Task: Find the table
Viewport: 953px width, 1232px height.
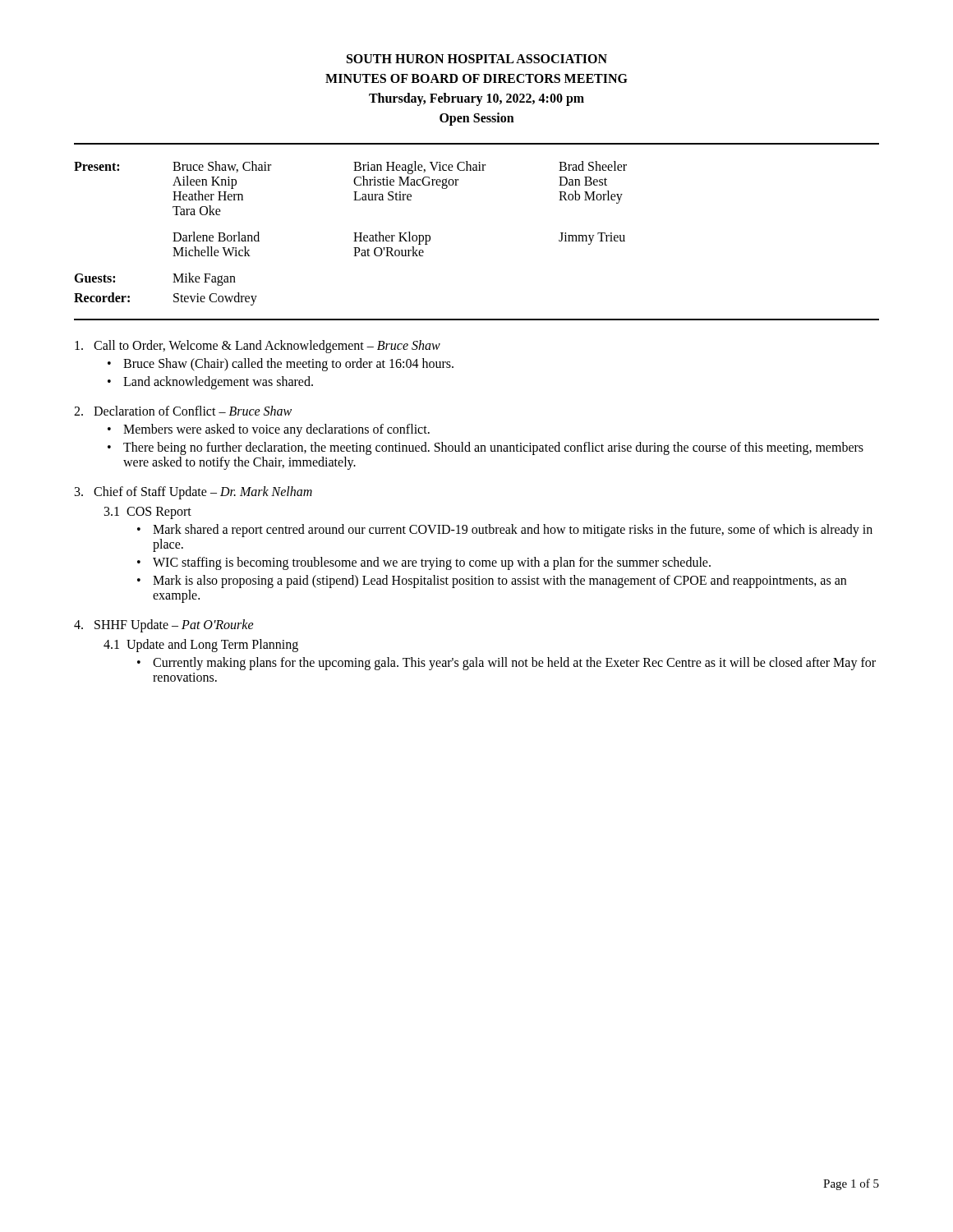Action: click(476, 232)
